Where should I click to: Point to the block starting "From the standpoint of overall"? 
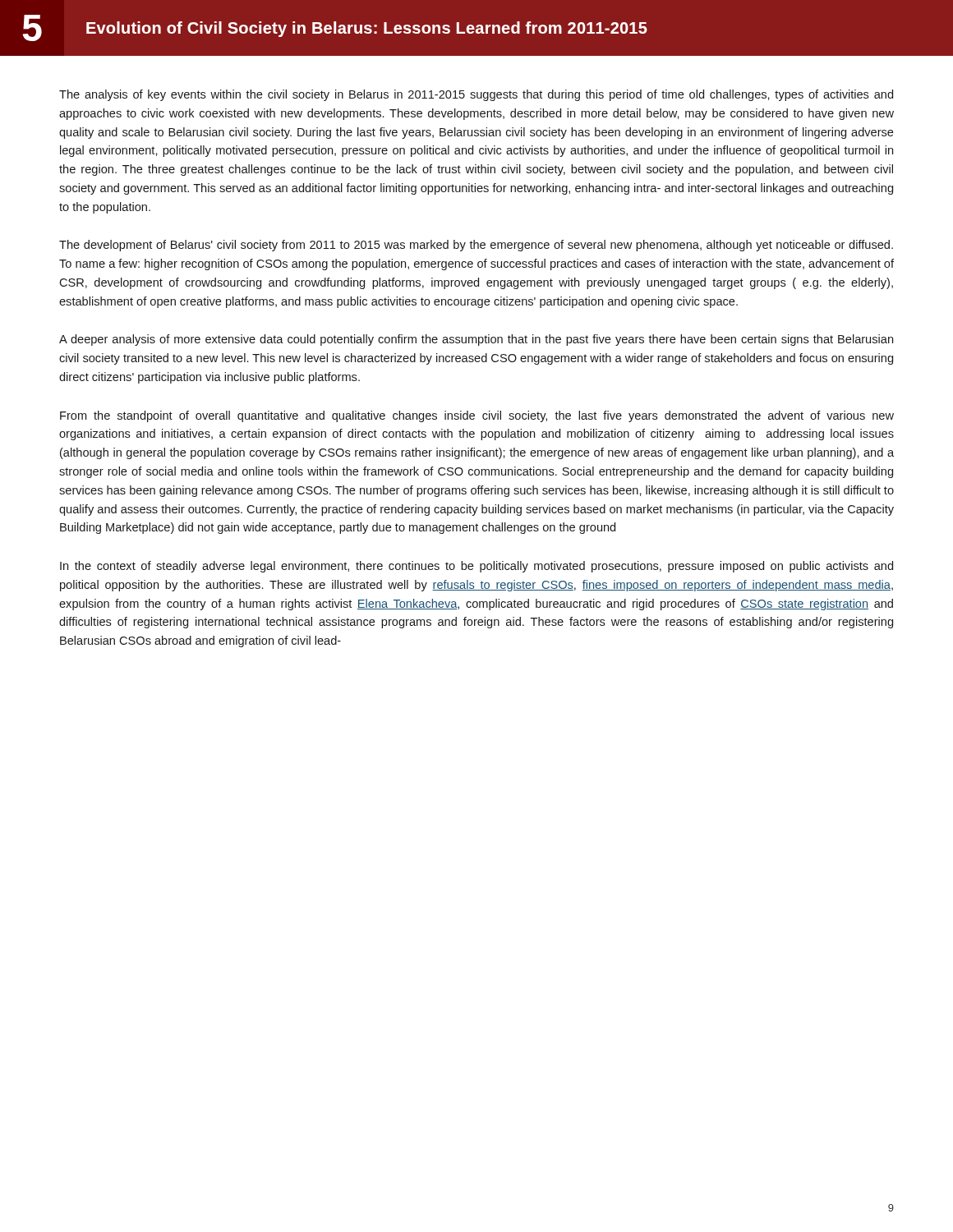(x=476, y=471)
